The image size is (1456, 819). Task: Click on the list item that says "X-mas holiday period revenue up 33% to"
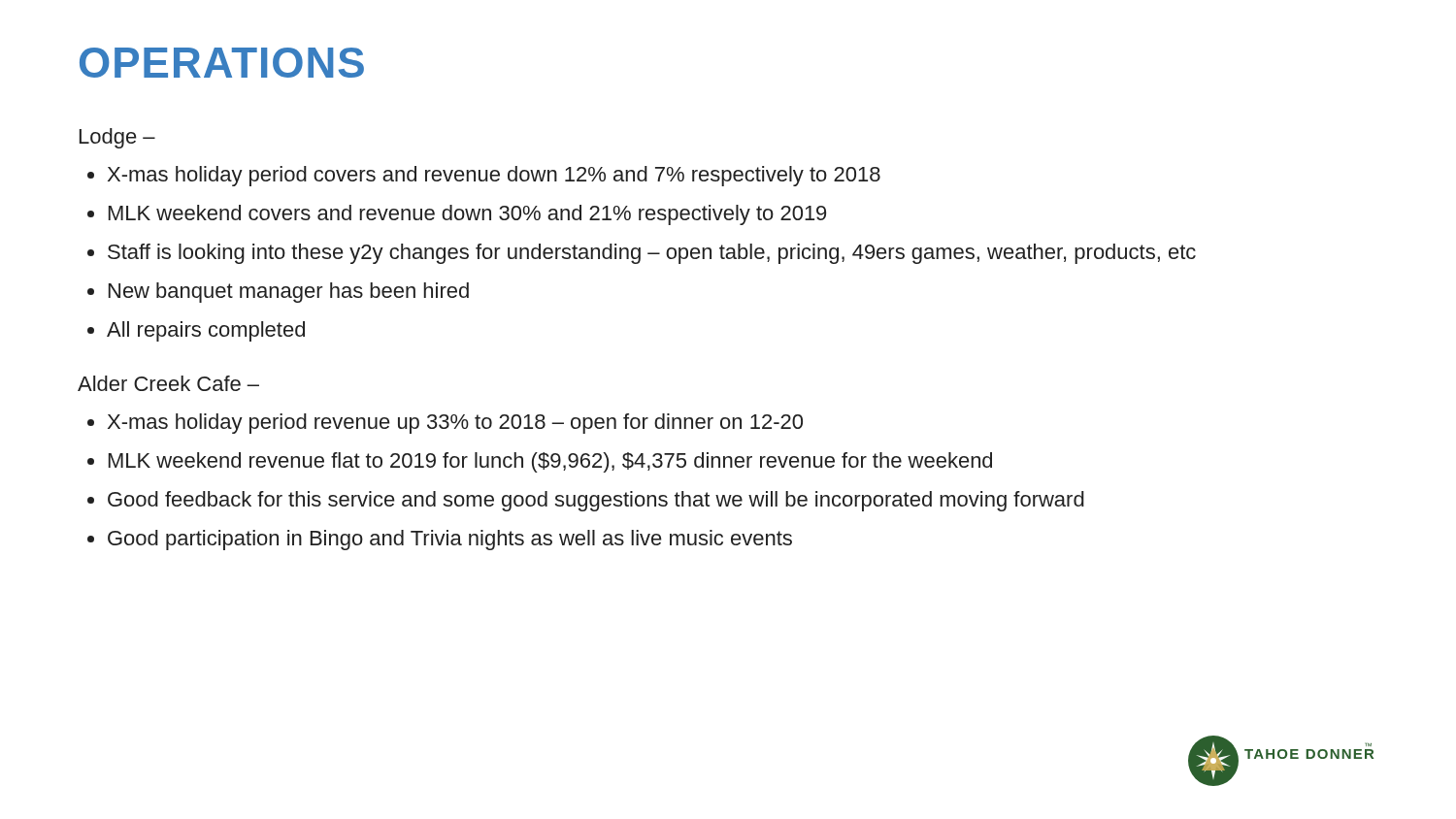pyautogui.click(x=455, y=422)
